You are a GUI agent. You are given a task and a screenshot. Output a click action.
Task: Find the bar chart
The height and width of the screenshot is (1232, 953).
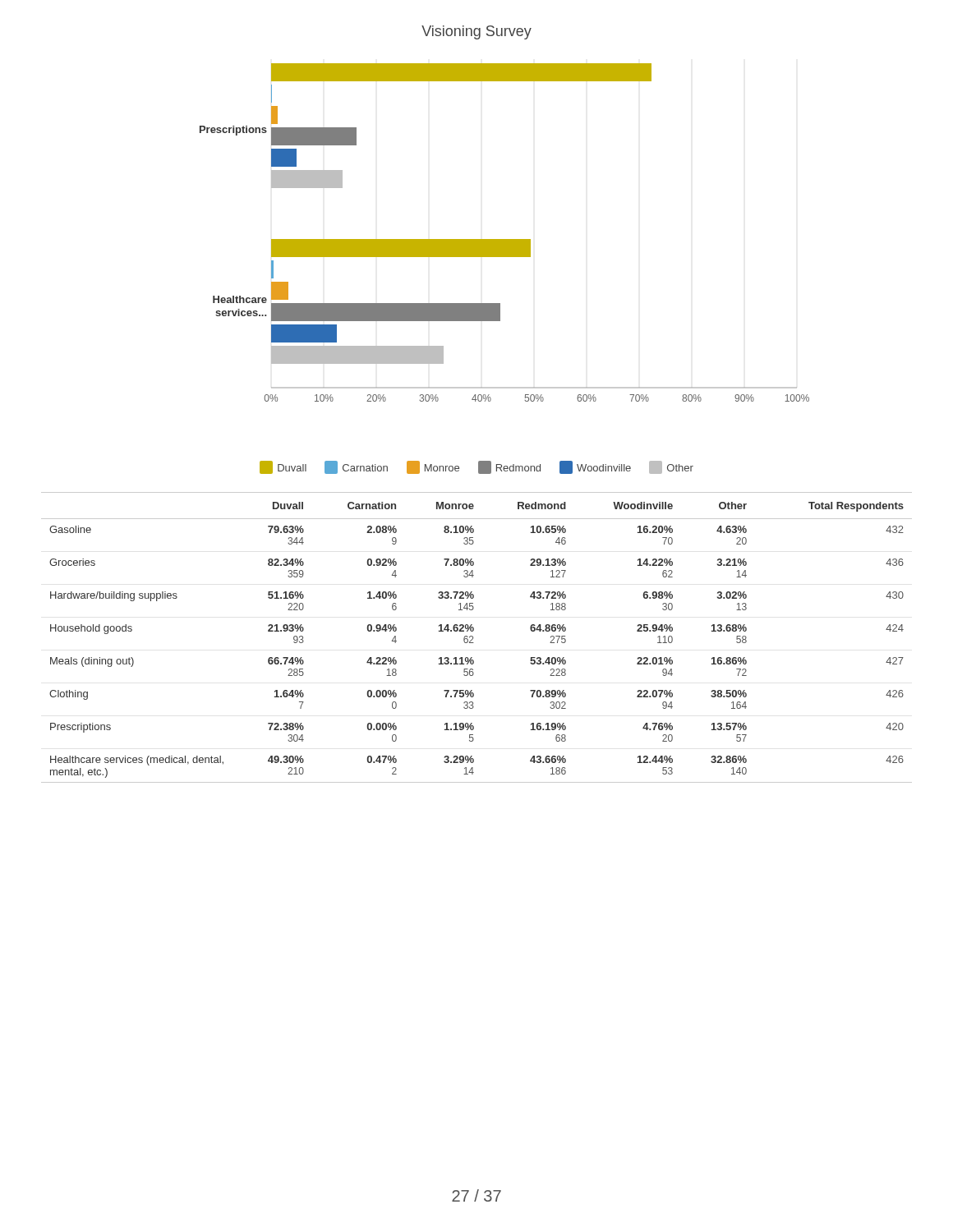coord(476,250)
